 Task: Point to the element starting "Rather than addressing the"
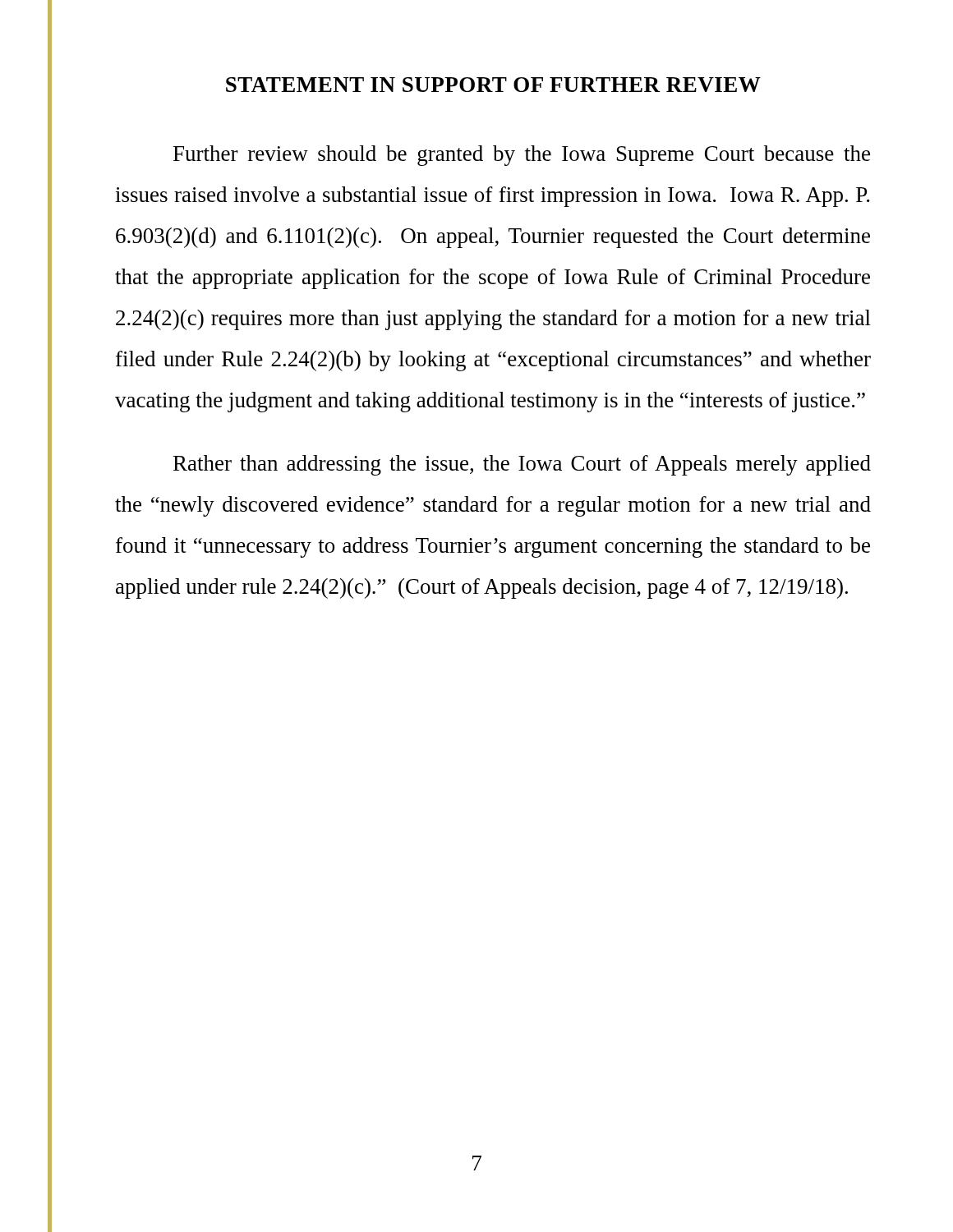coord(522,465)
